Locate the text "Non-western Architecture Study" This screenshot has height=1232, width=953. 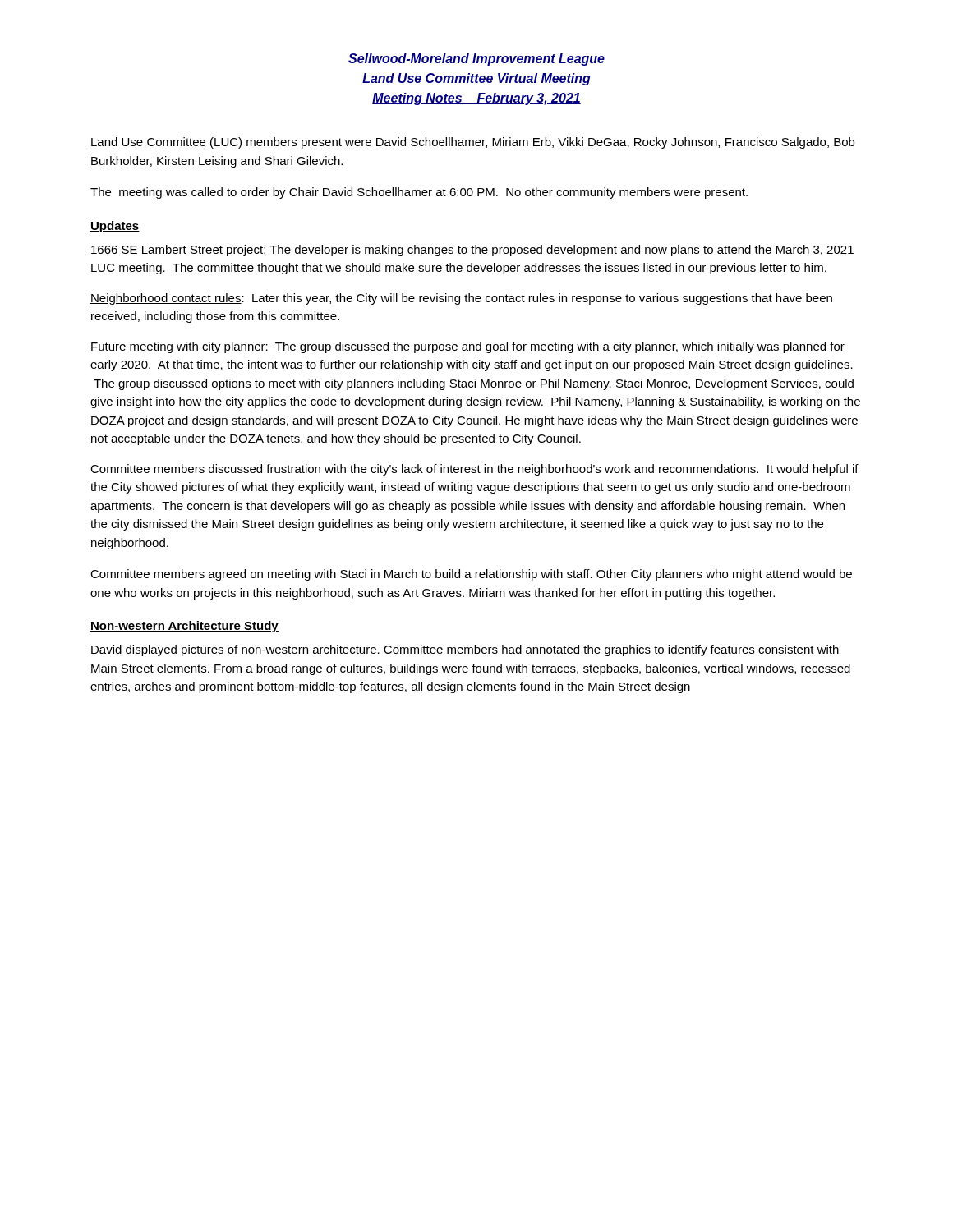[x=184, y=625]
